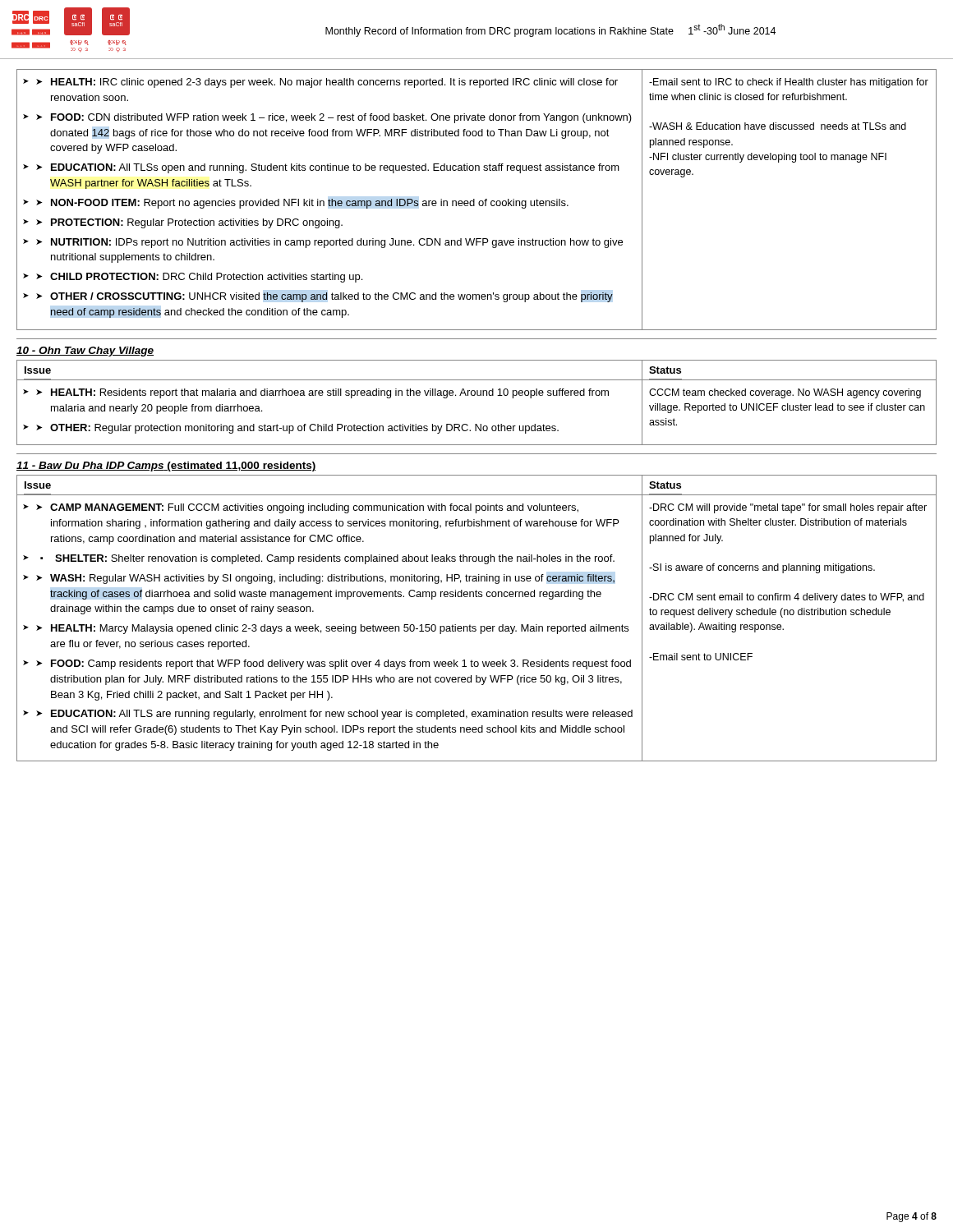This screenshot has height=1232, width=953.
Task: Select the list item that reads "➤ FOOD: Camp"
Action: point(335,679)
